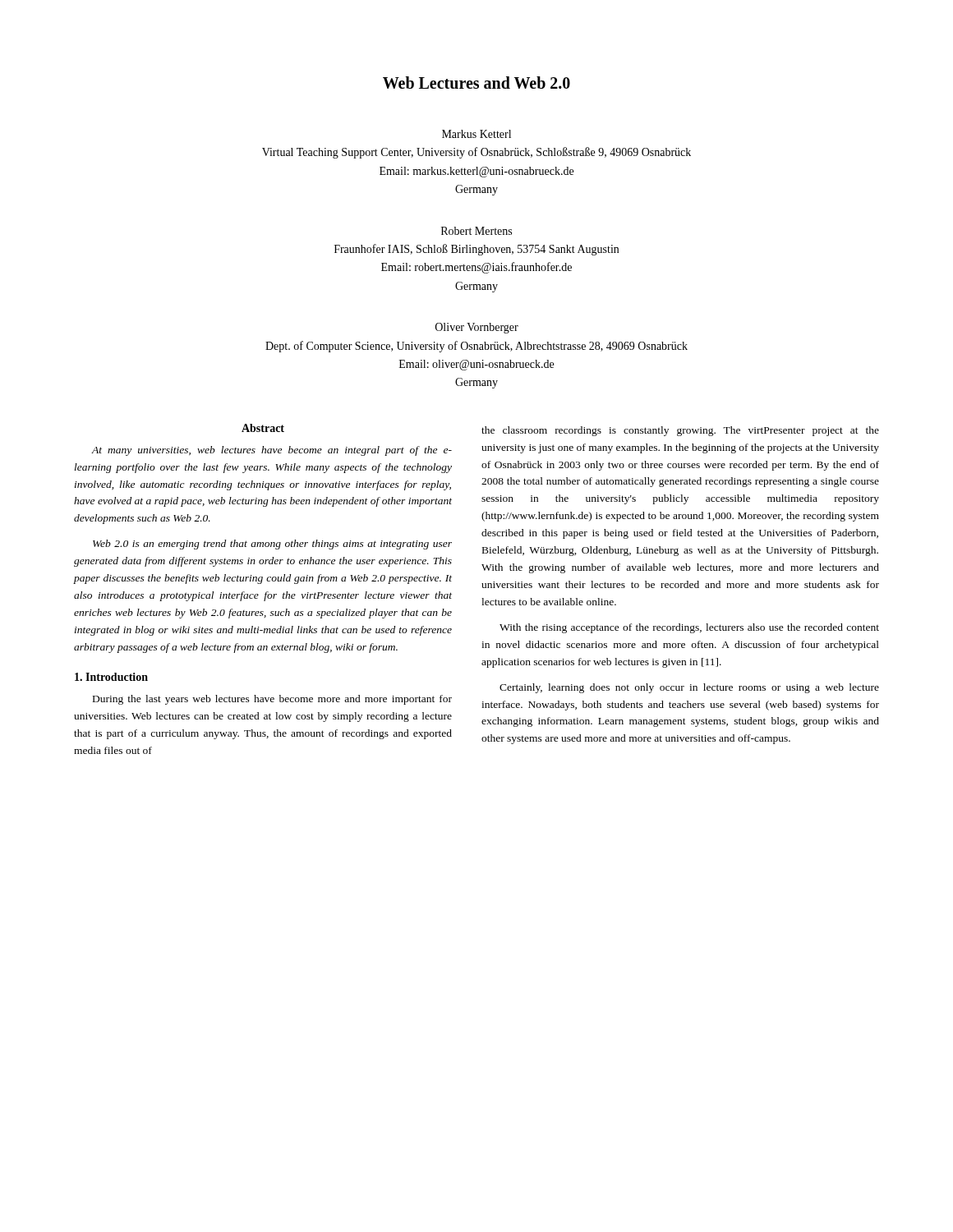This screenshot has height=1232, width=953.
Task: Find the block on this page that starts "With the rising"
Action: (x=680, y=644)
